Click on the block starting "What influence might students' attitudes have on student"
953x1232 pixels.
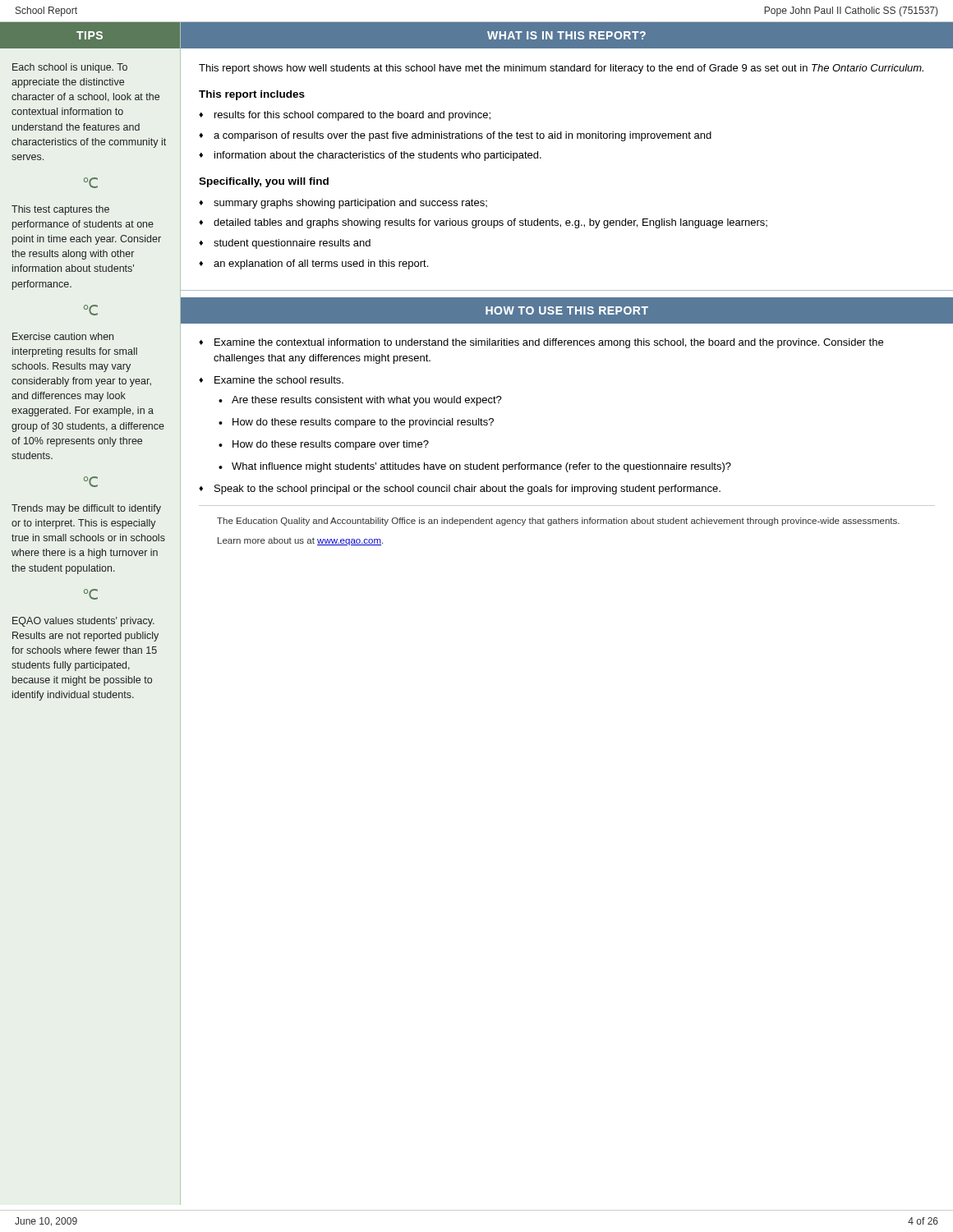click(x=481, y=466)
